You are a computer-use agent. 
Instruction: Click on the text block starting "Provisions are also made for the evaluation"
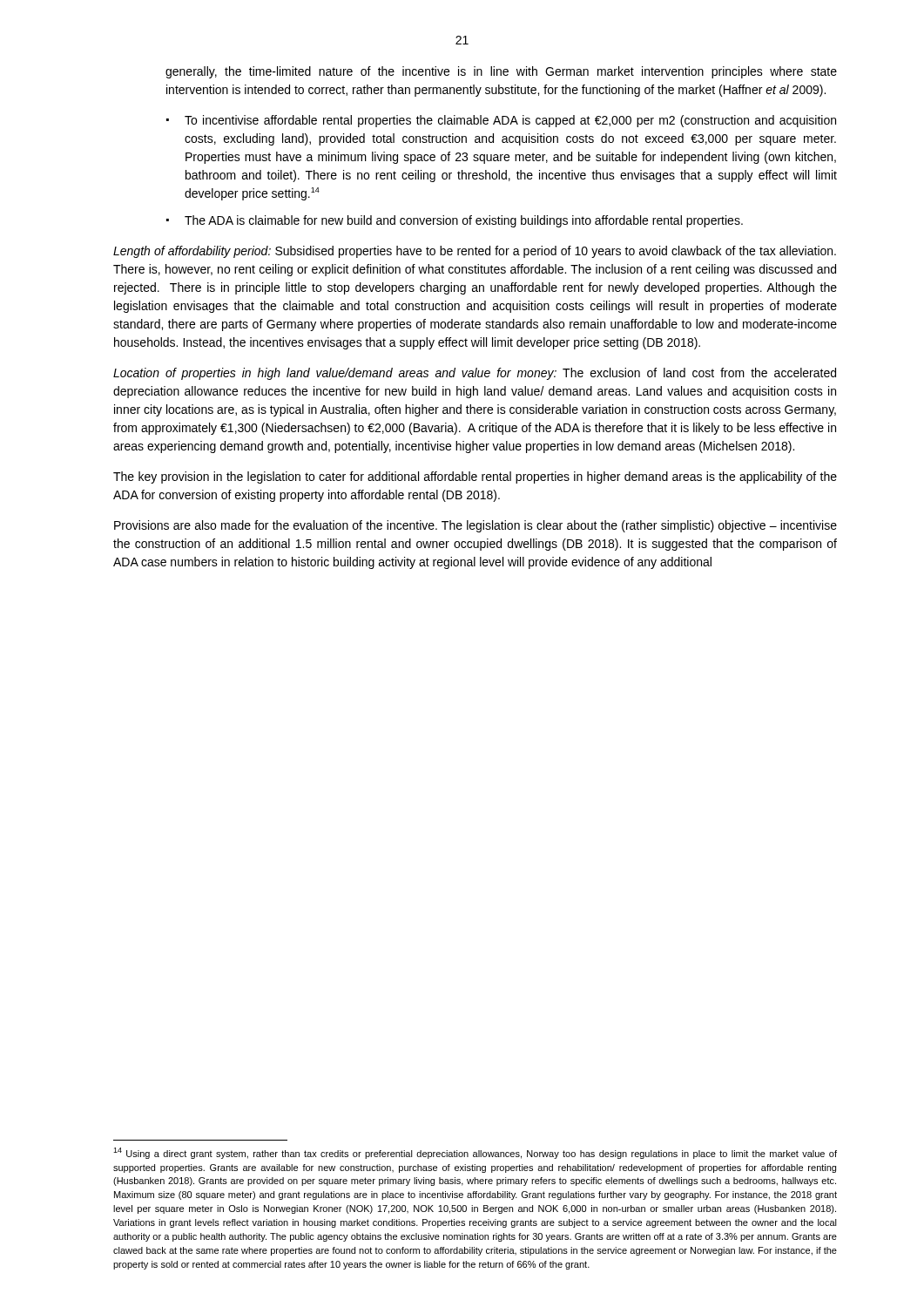tap(475, 544)
